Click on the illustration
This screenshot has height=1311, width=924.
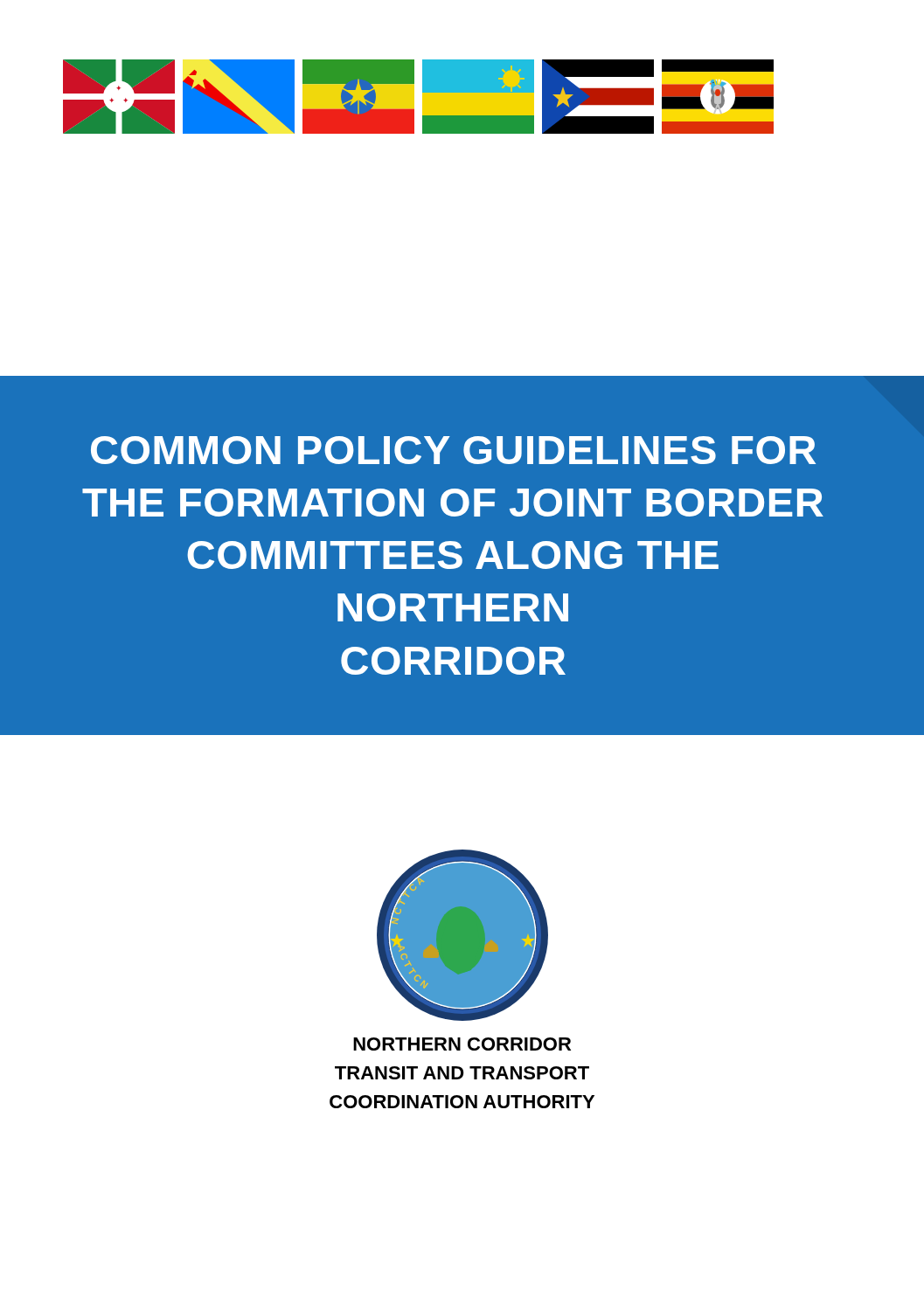(x=418, y=97)
